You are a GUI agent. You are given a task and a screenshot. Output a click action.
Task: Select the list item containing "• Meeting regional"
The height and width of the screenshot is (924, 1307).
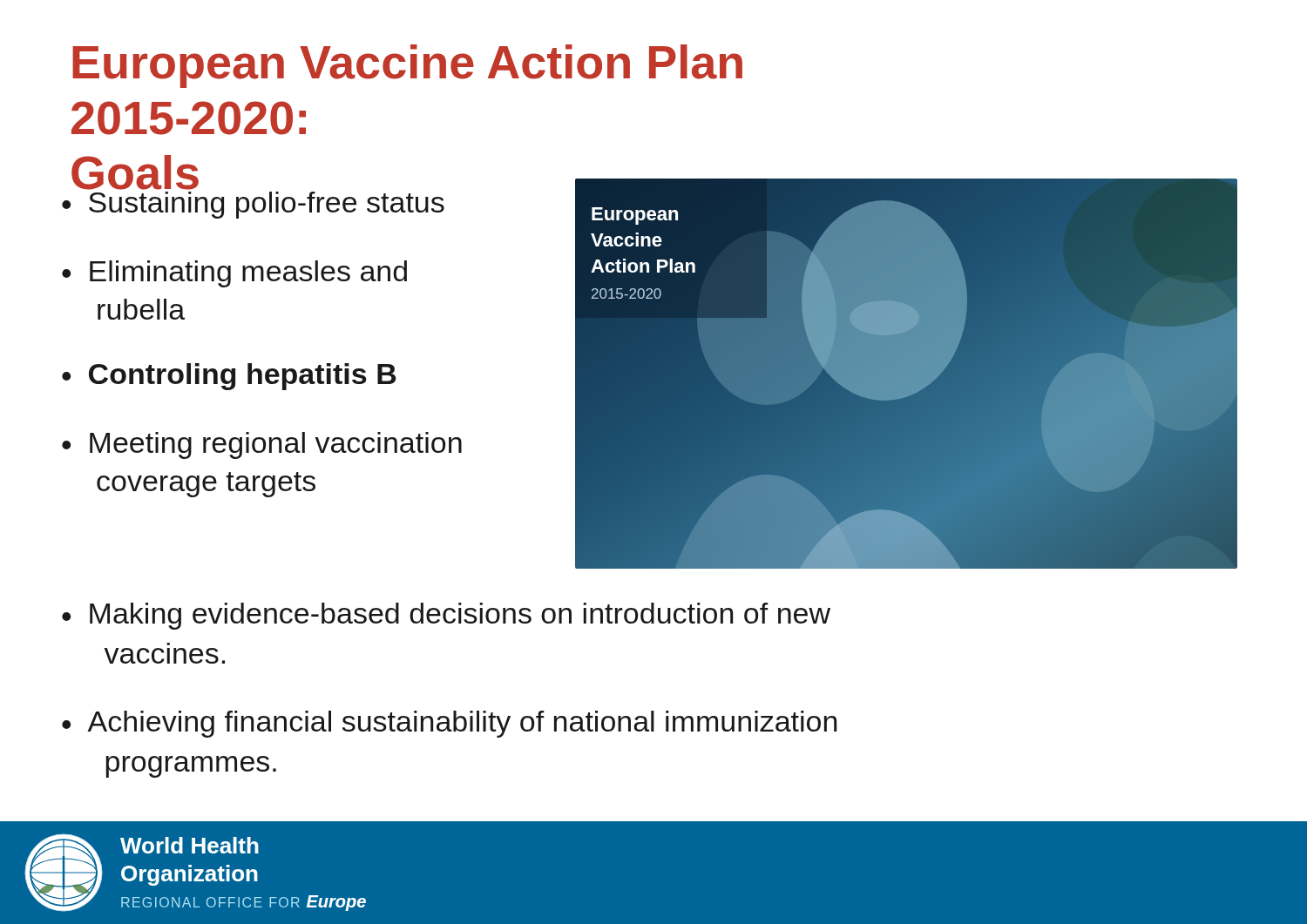pos(262,462)
